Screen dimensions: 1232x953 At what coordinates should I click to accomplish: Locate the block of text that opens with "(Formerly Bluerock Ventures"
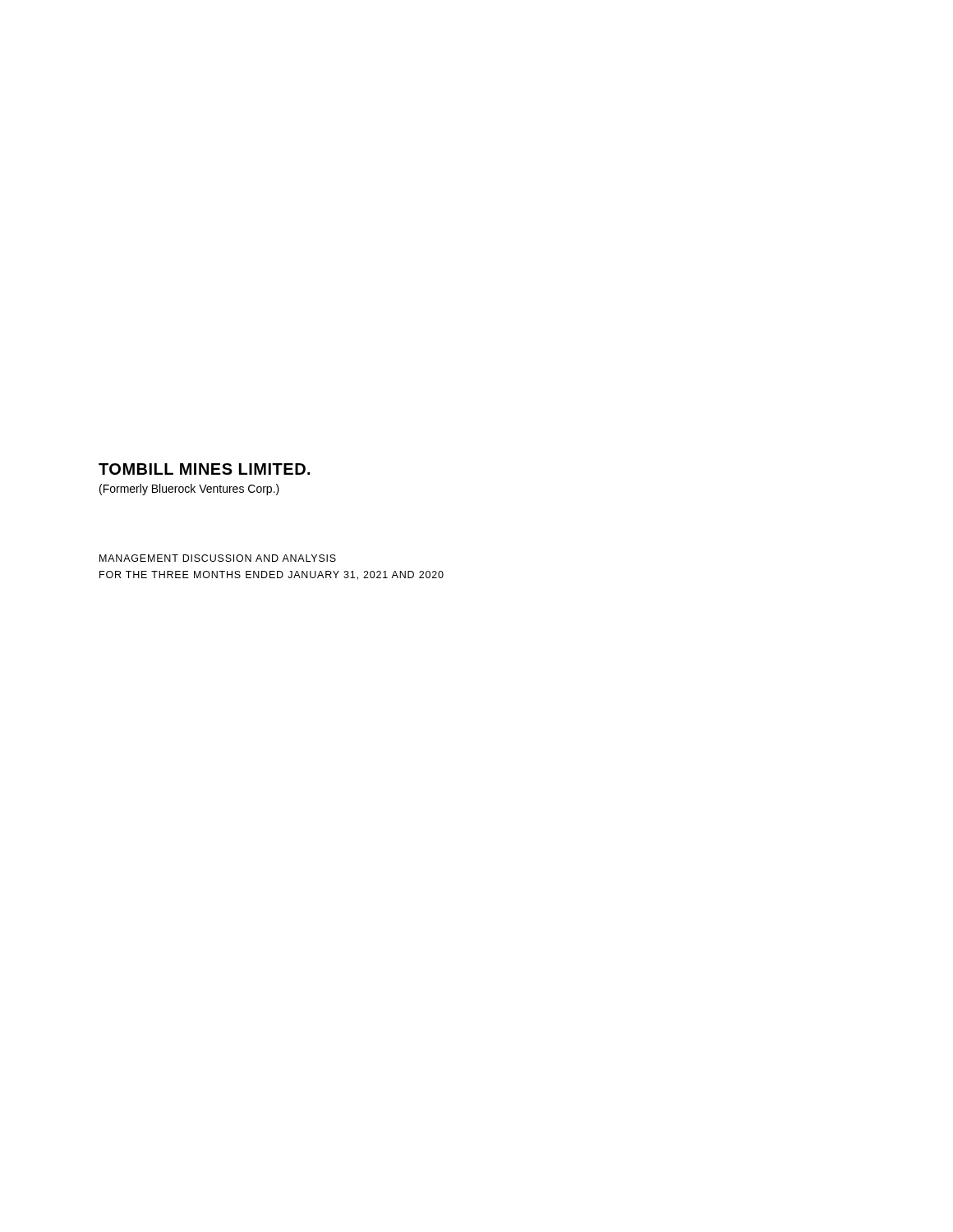(205, 489)
